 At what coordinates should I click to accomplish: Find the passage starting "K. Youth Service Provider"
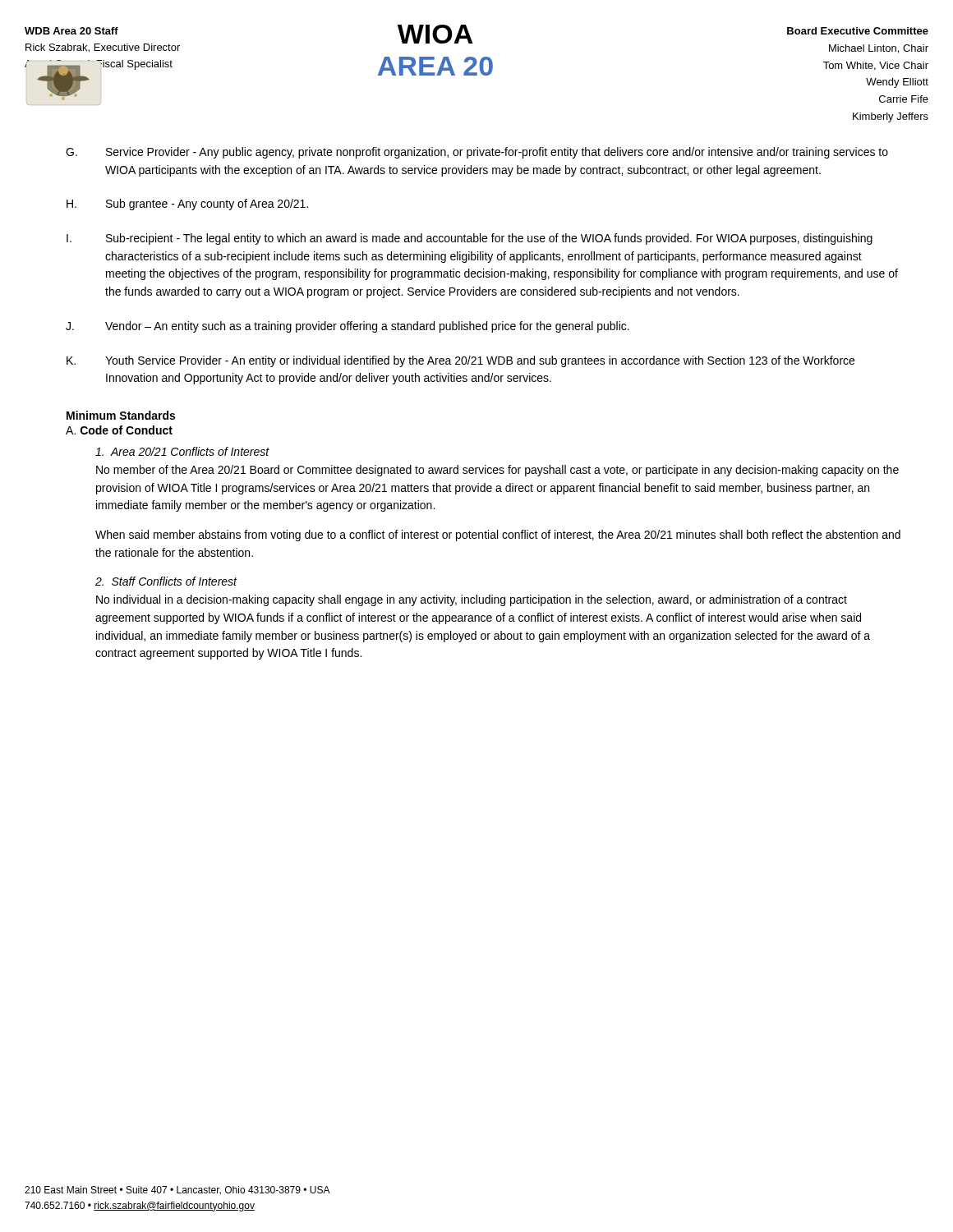(485, 370)
